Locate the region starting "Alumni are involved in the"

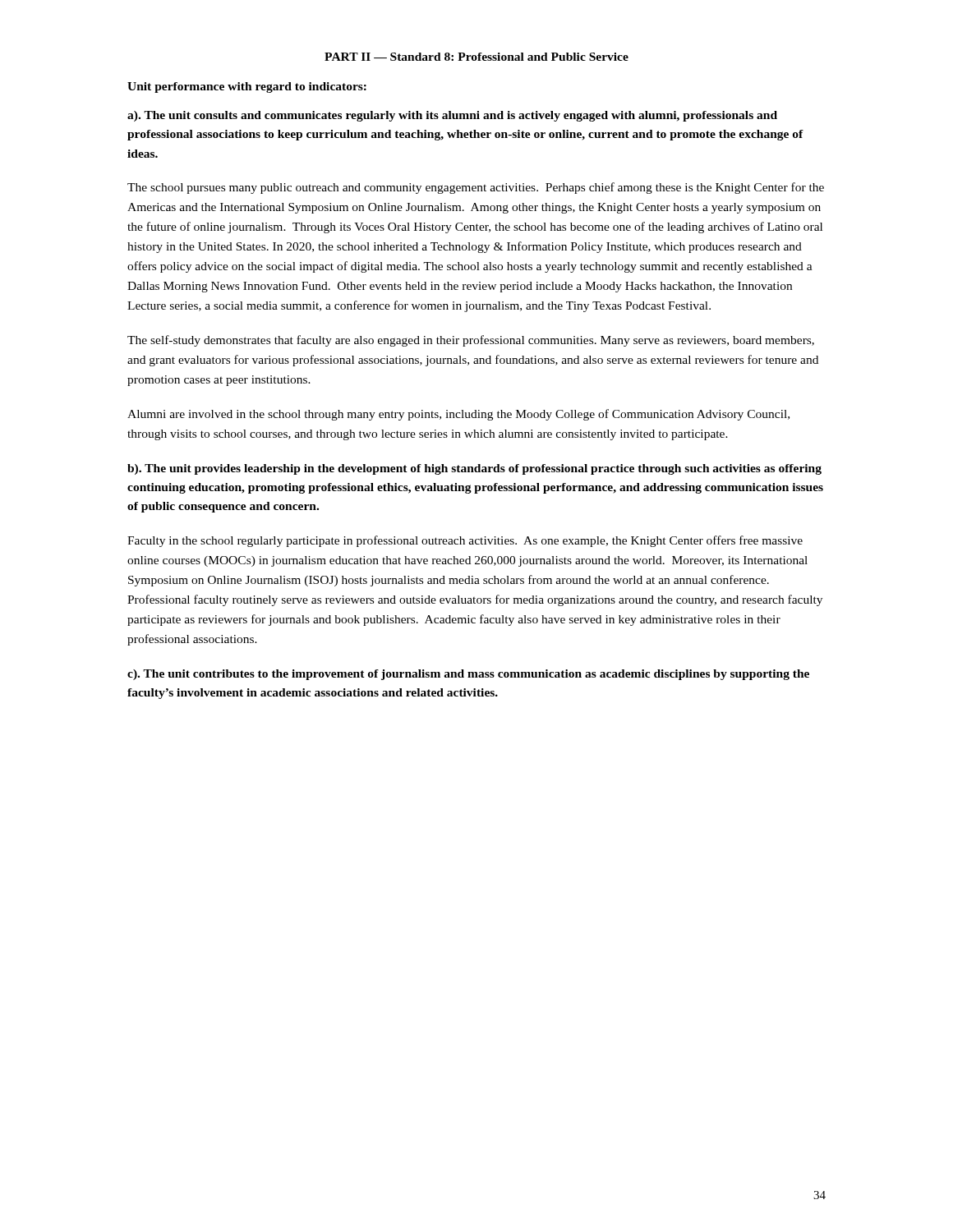(459, 423)
